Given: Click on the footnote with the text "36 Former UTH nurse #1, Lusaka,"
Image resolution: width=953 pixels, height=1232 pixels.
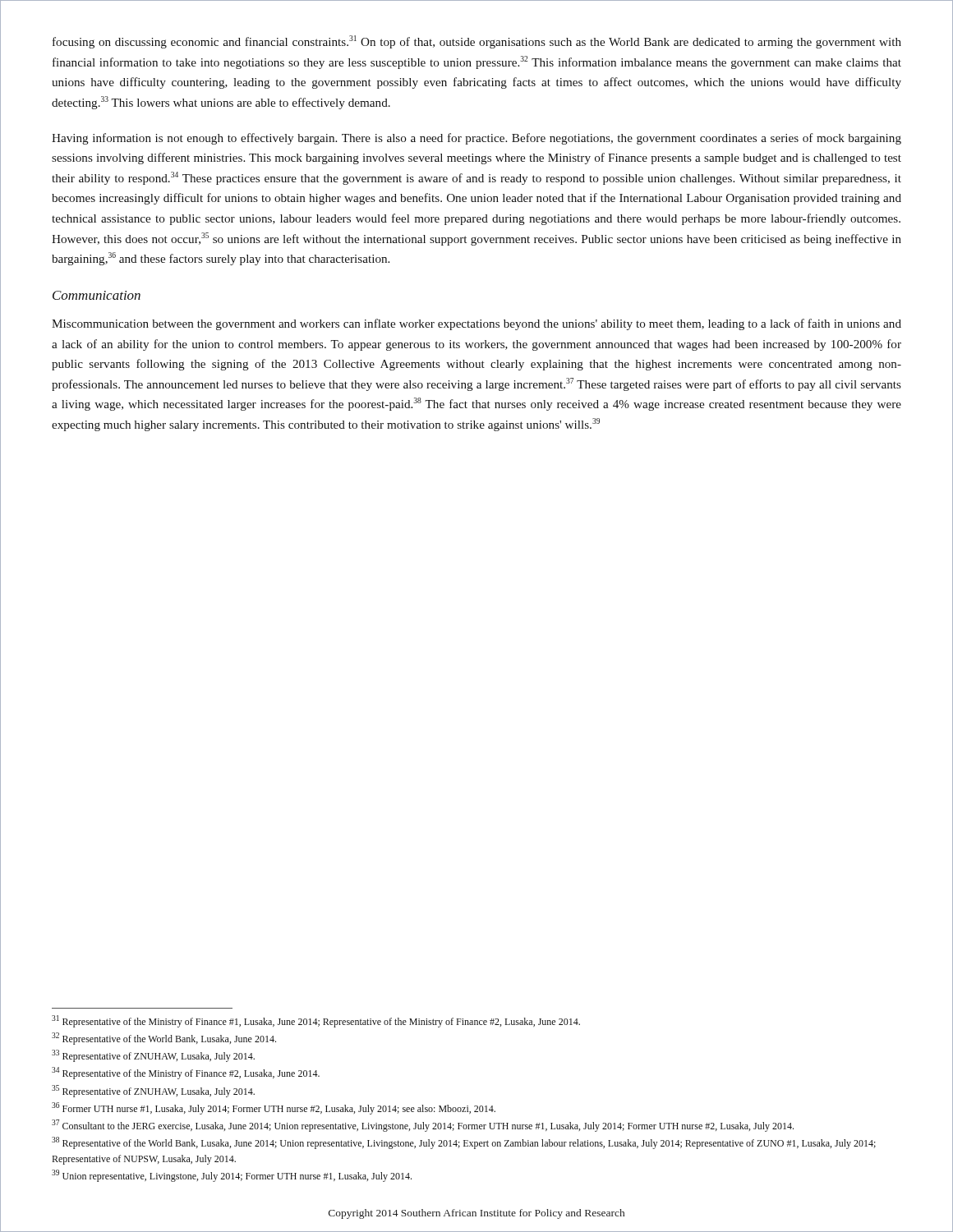Looking at the screenshot, I should tap(274, 1108).
